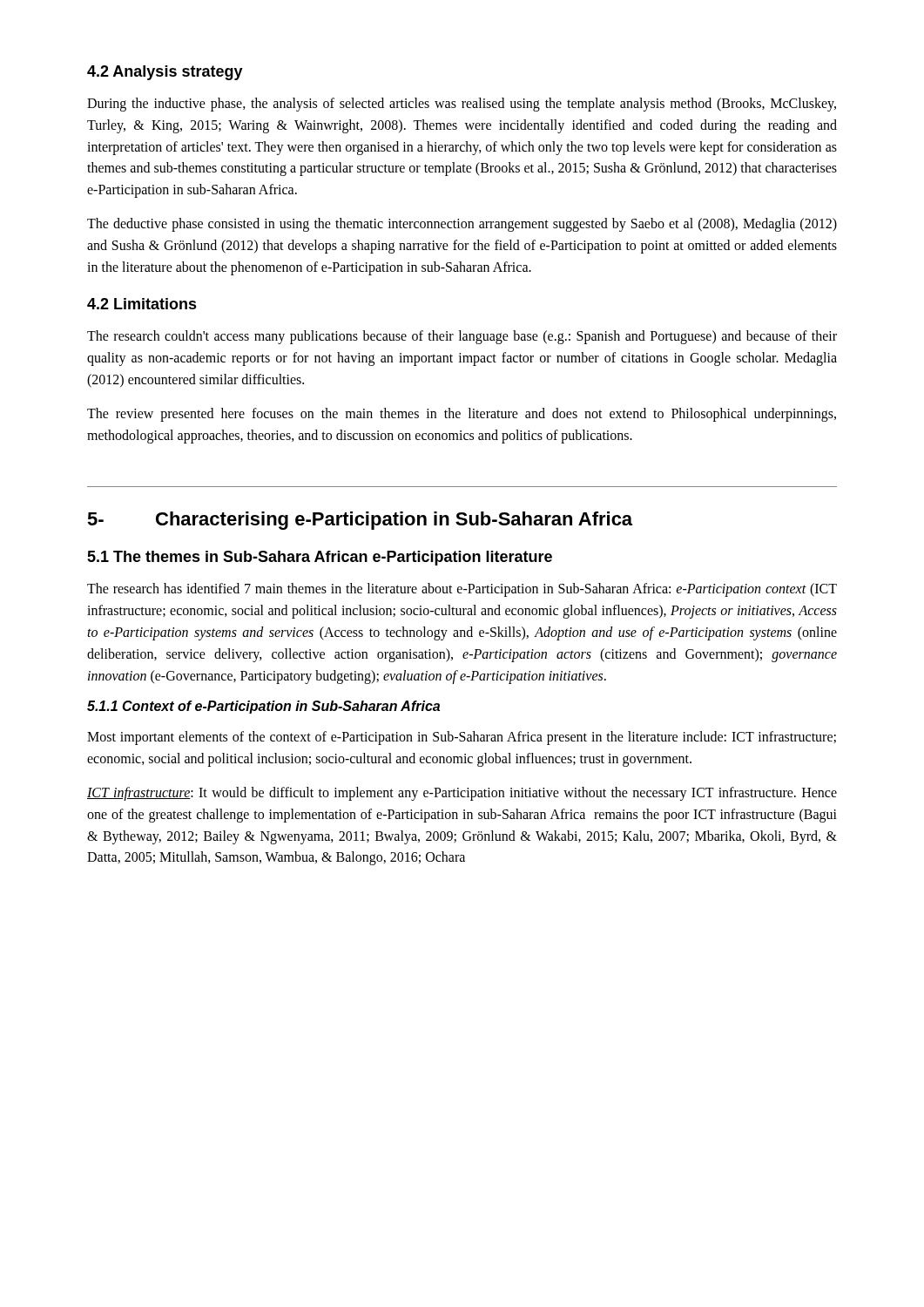This screenshot has height=1307, width=924.
Task: Find the region starting "5.1.1 Context of e-Participation in Sub-Saharan Africa"
Action: click(x=264, y=706)
